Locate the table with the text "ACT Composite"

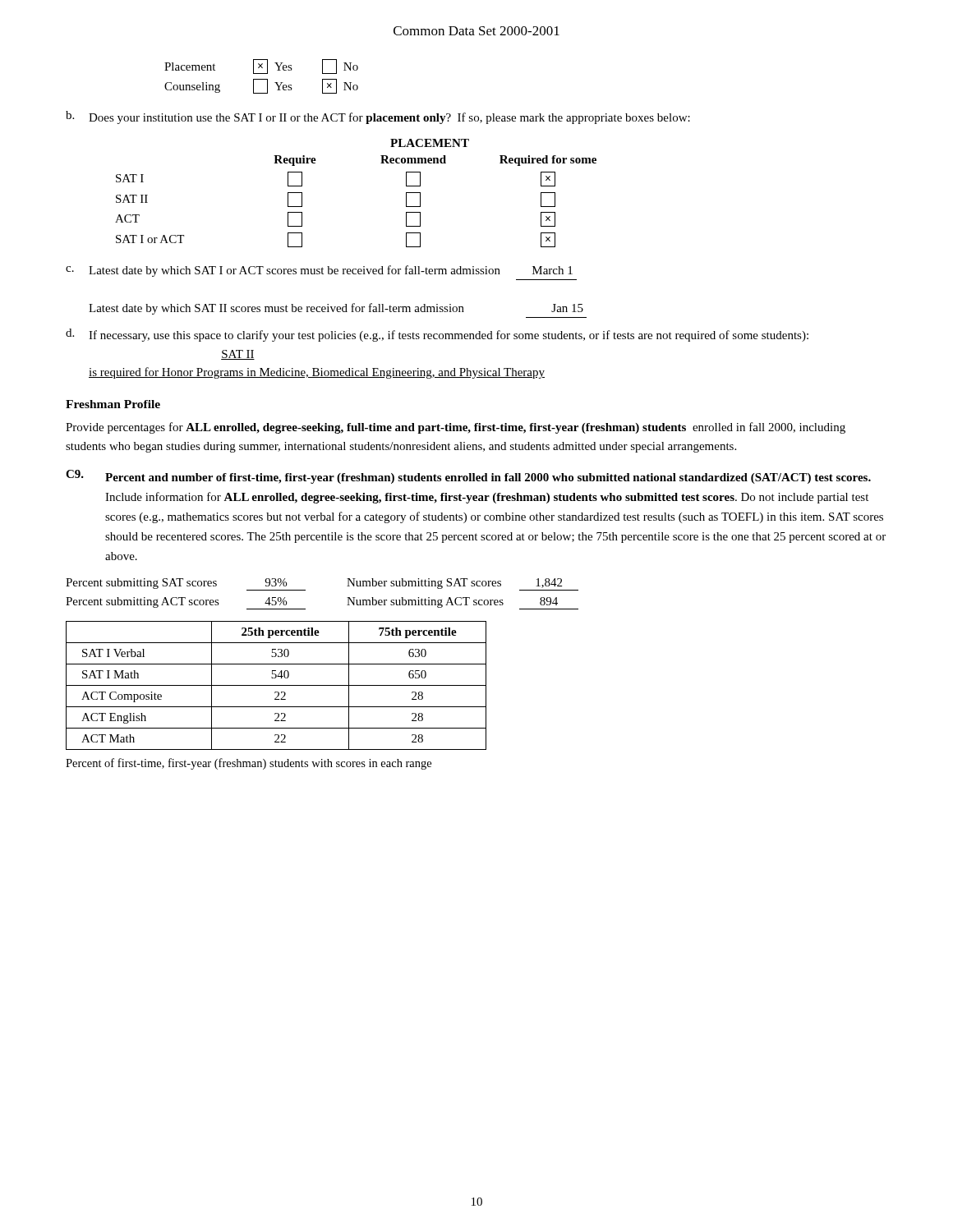pyautogui.click(x=476, y=686)
